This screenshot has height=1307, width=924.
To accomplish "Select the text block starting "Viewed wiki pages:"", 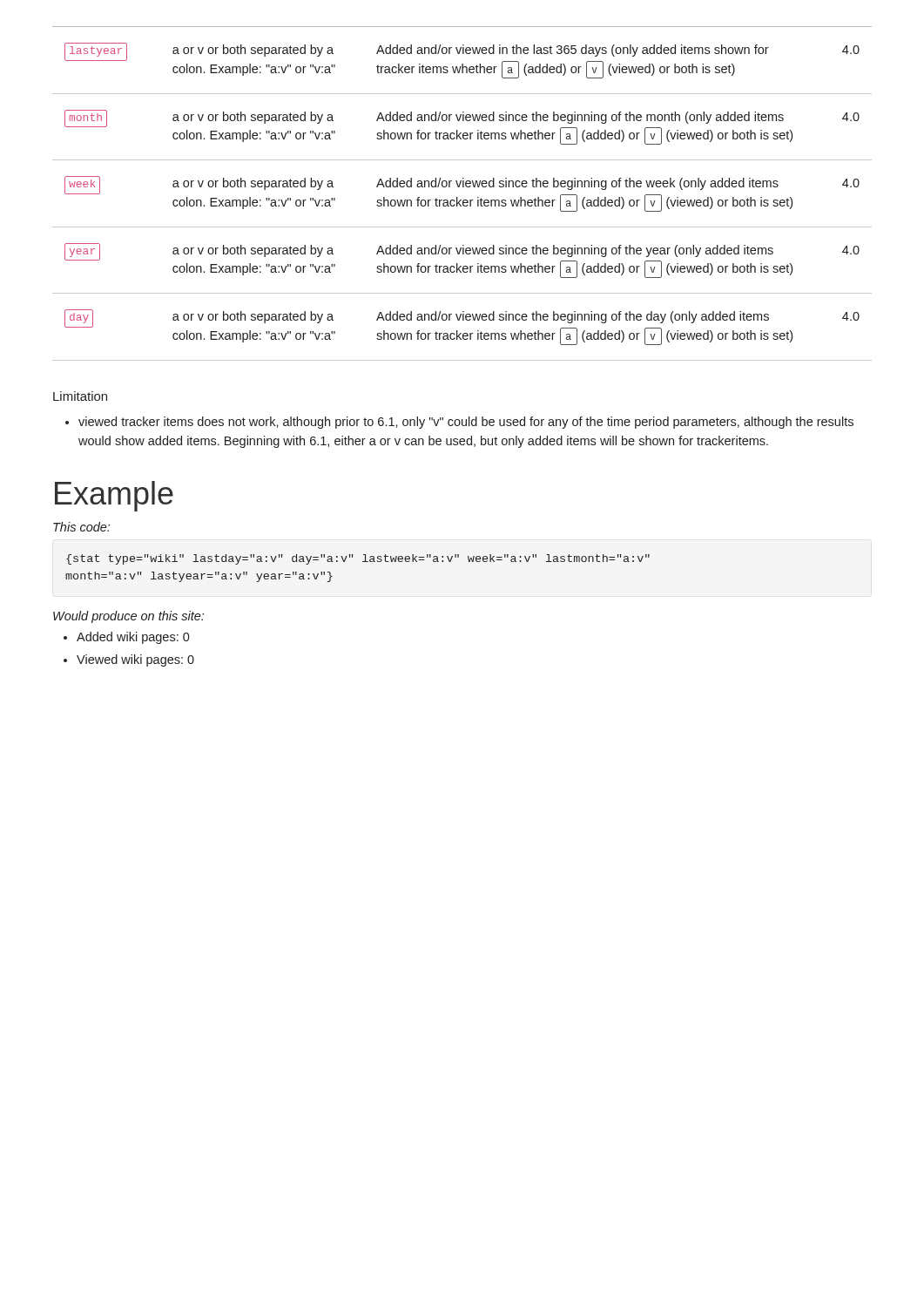I will (x=129, y=660).
